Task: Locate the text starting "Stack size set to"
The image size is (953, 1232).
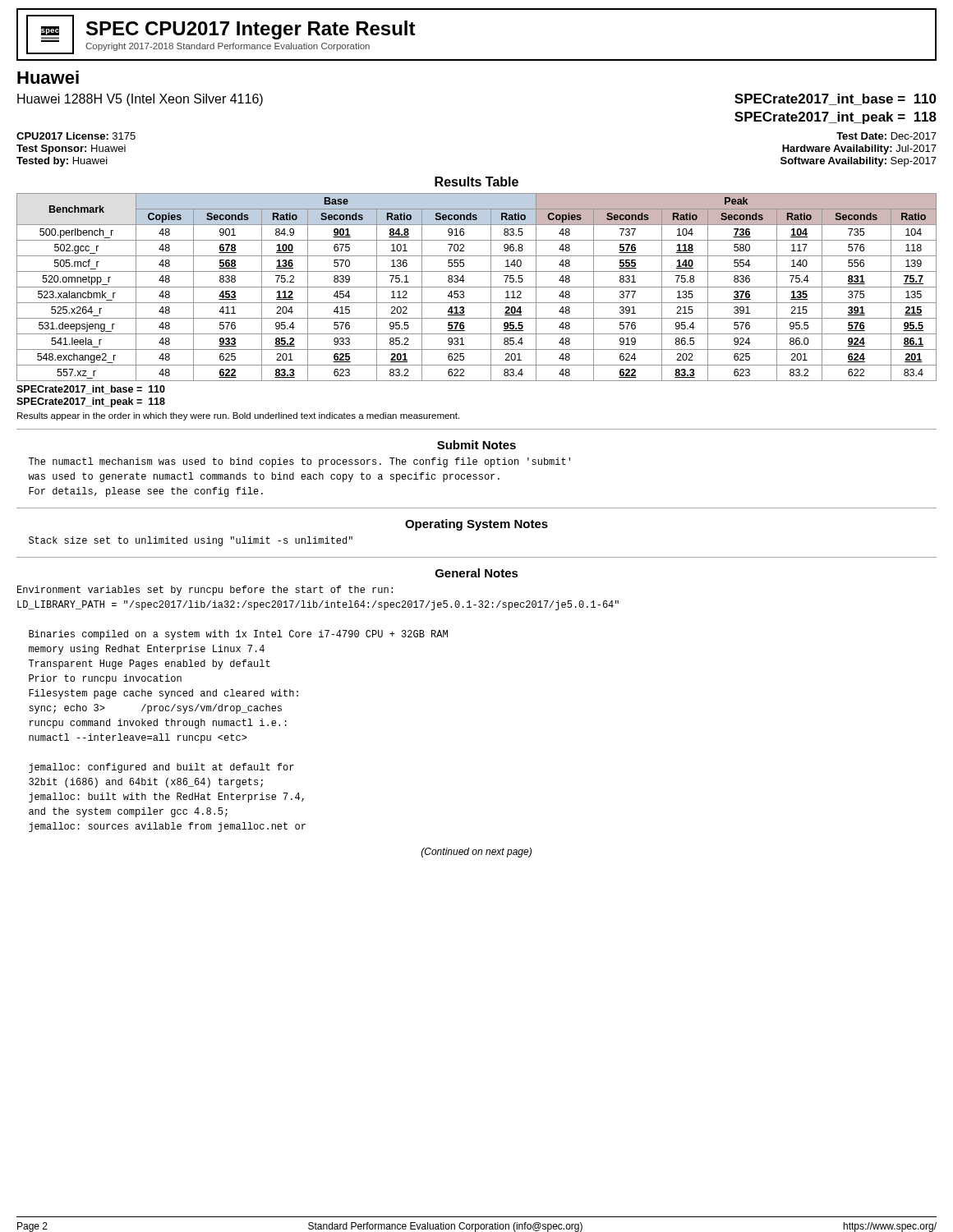Action: [x=476, y=541]
